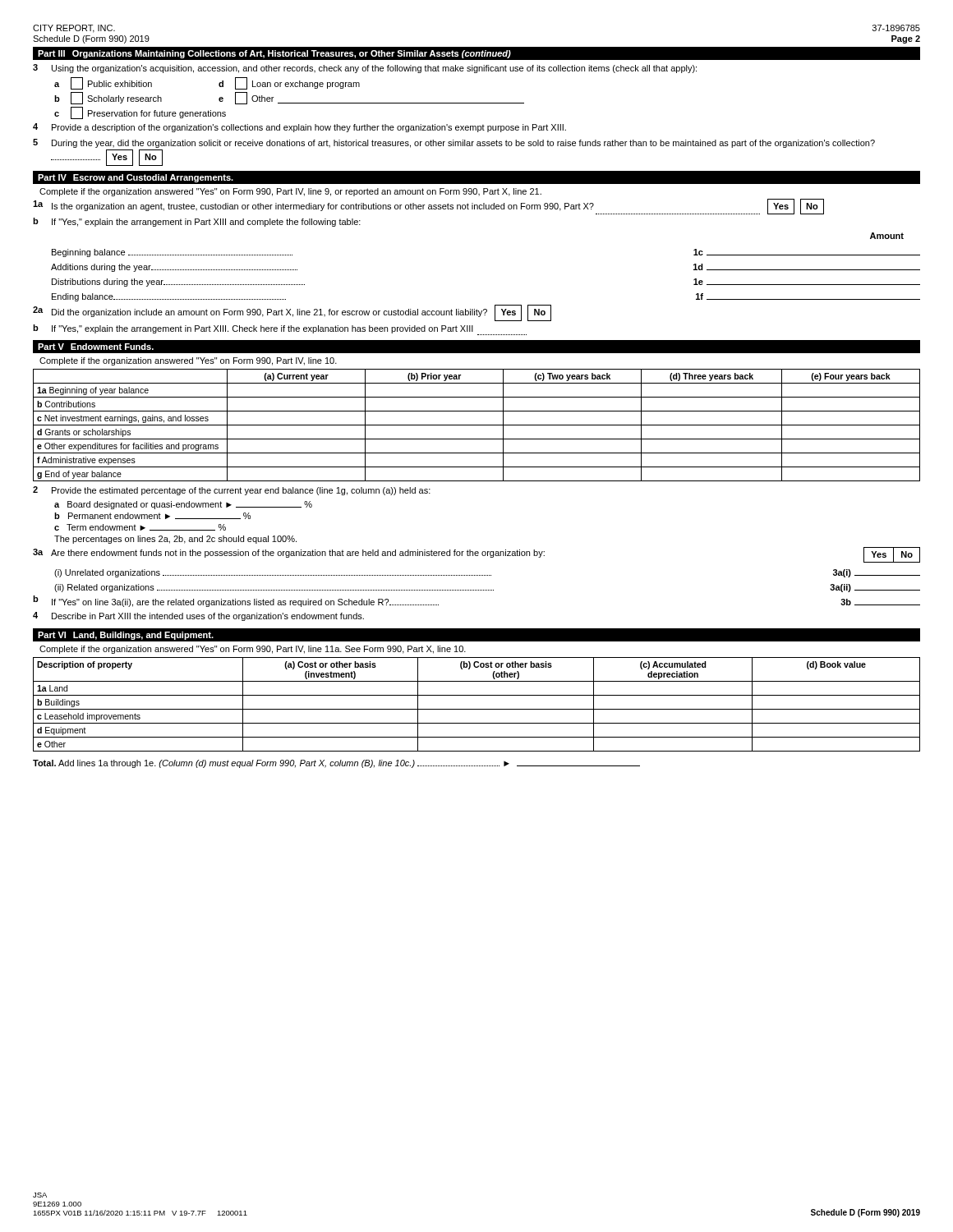
Task: Select the list item that reads "a Public exhibition d Loan or"
Action: (x=207, y=84)
